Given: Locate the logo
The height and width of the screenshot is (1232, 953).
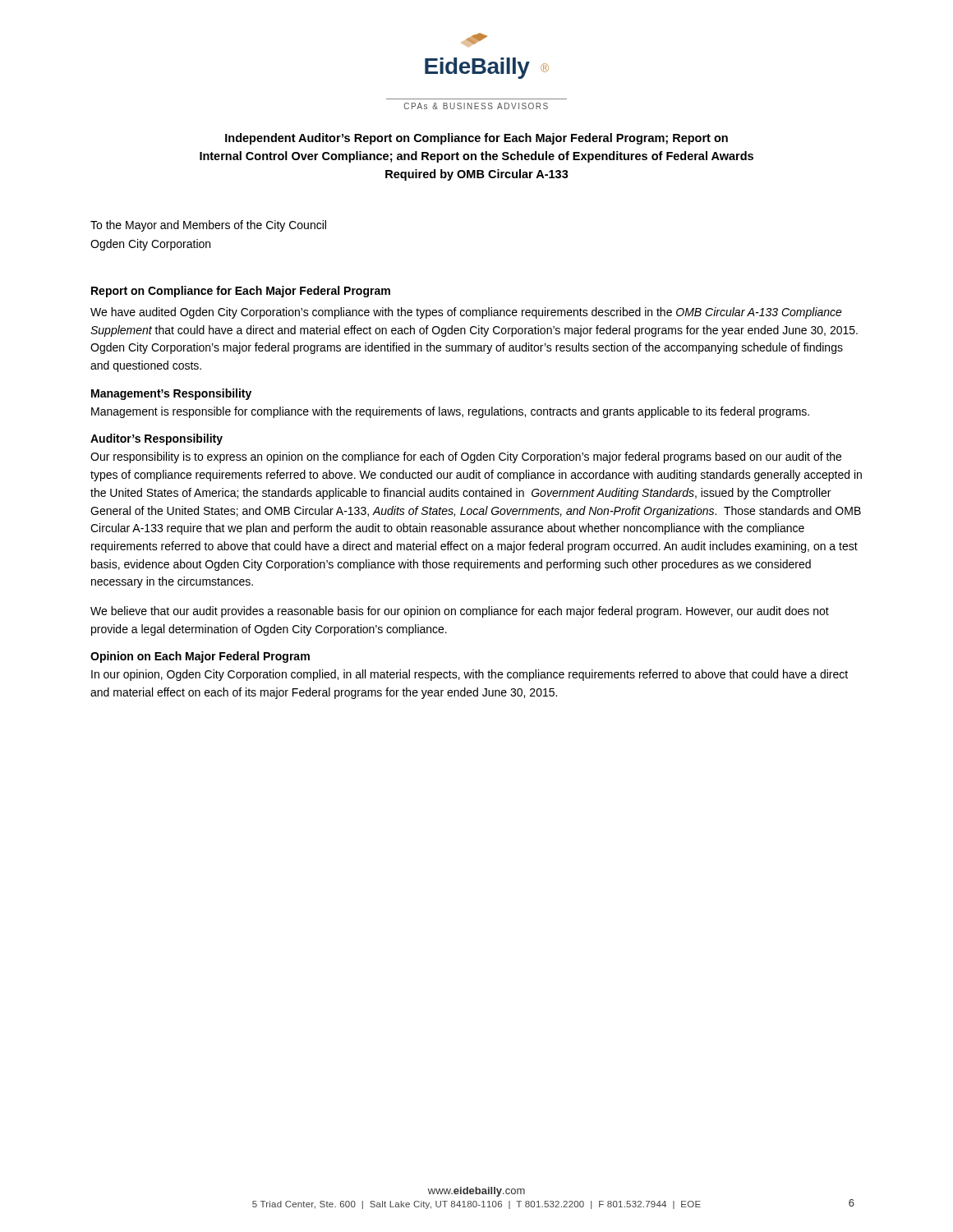Looking at the screenshot, I should pos(476,48).
